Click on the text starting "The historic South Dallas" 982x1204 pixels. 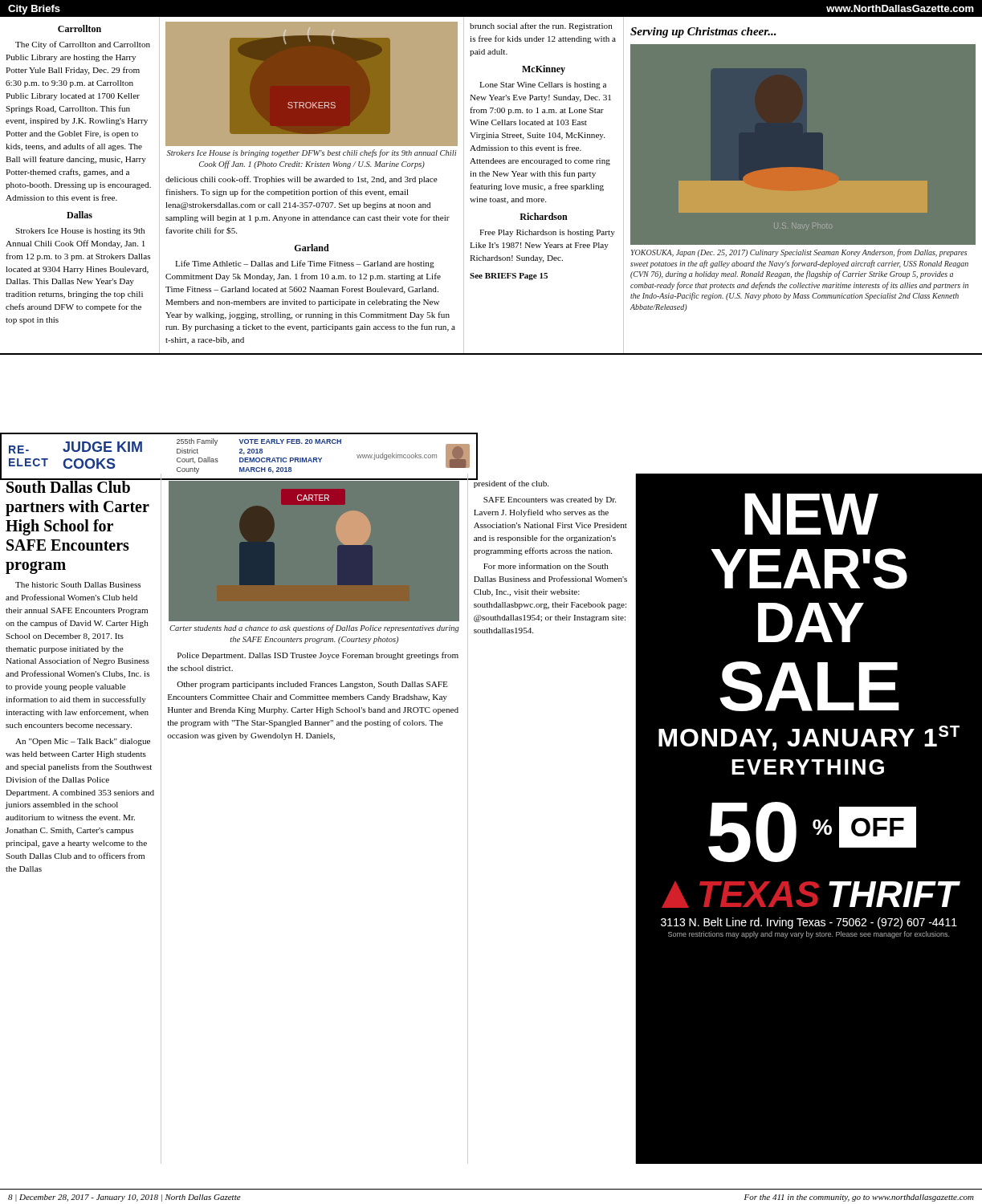(80, 727)
